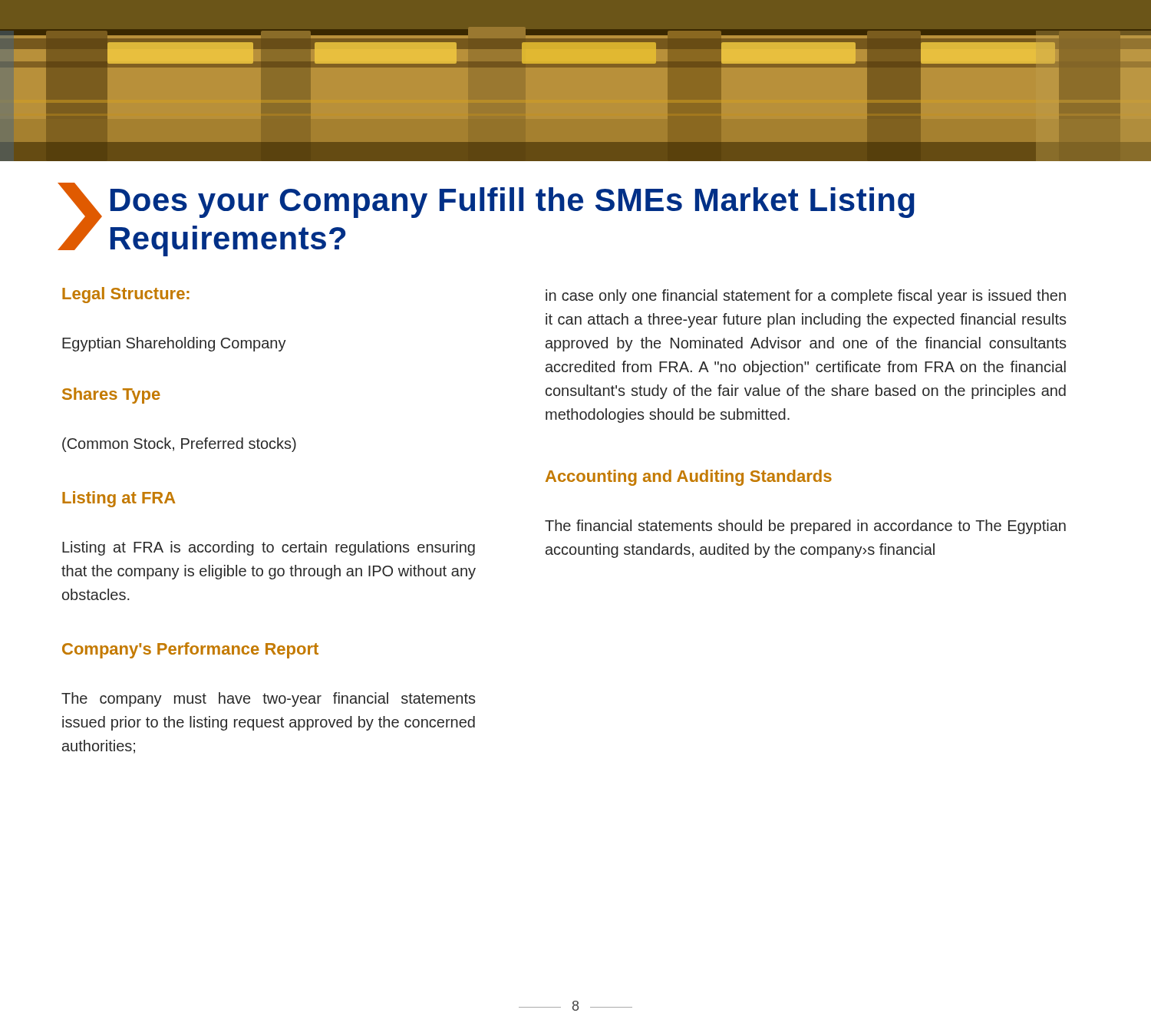Click on the title with the text "Does your Company Fulfill the SMEs Market"
Screen dimensions: 1036x1151
coord(487,219)
